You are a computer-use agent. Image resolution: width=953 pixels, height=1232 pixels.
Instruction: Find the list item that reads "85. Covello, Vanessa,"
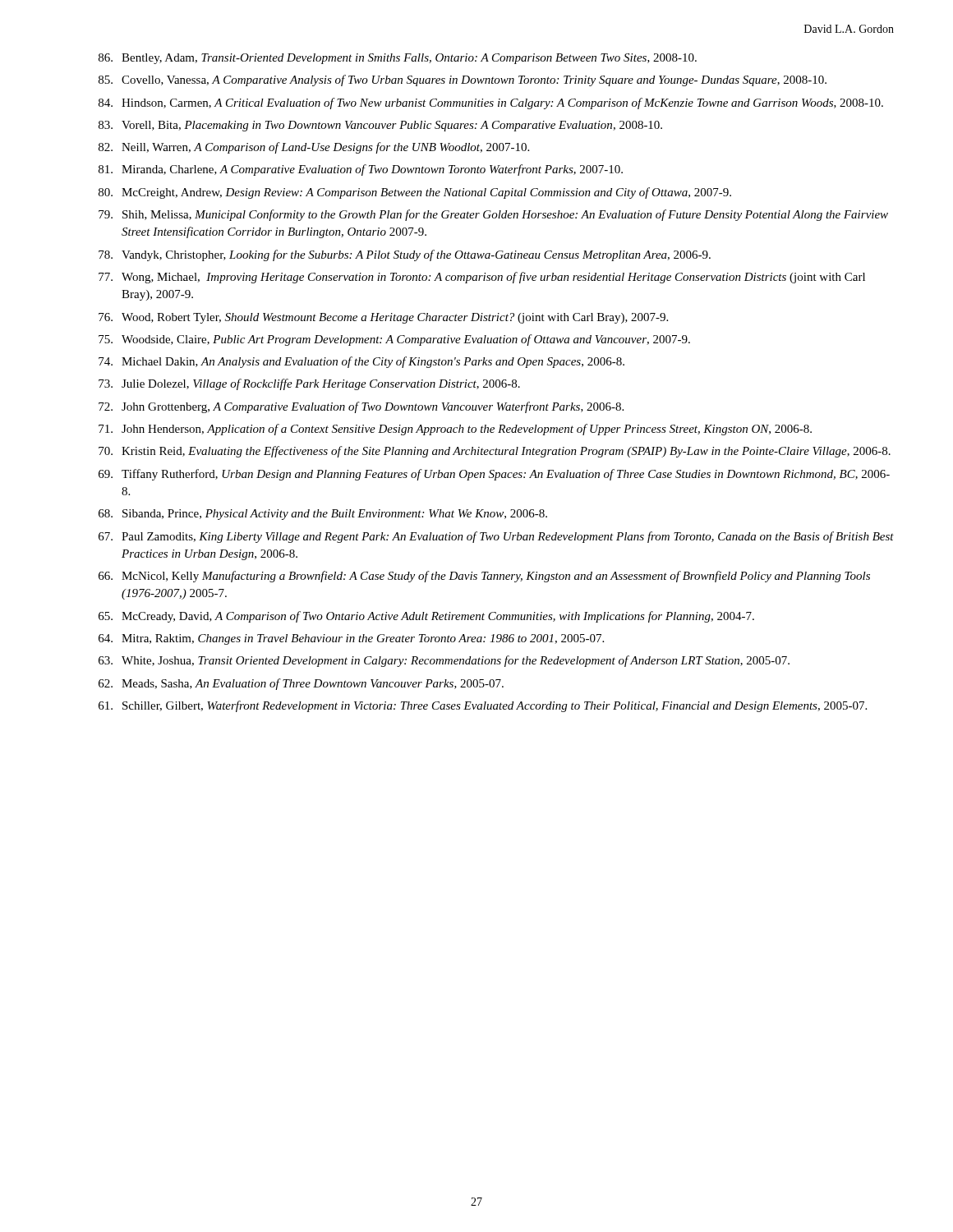coord(488,80)
